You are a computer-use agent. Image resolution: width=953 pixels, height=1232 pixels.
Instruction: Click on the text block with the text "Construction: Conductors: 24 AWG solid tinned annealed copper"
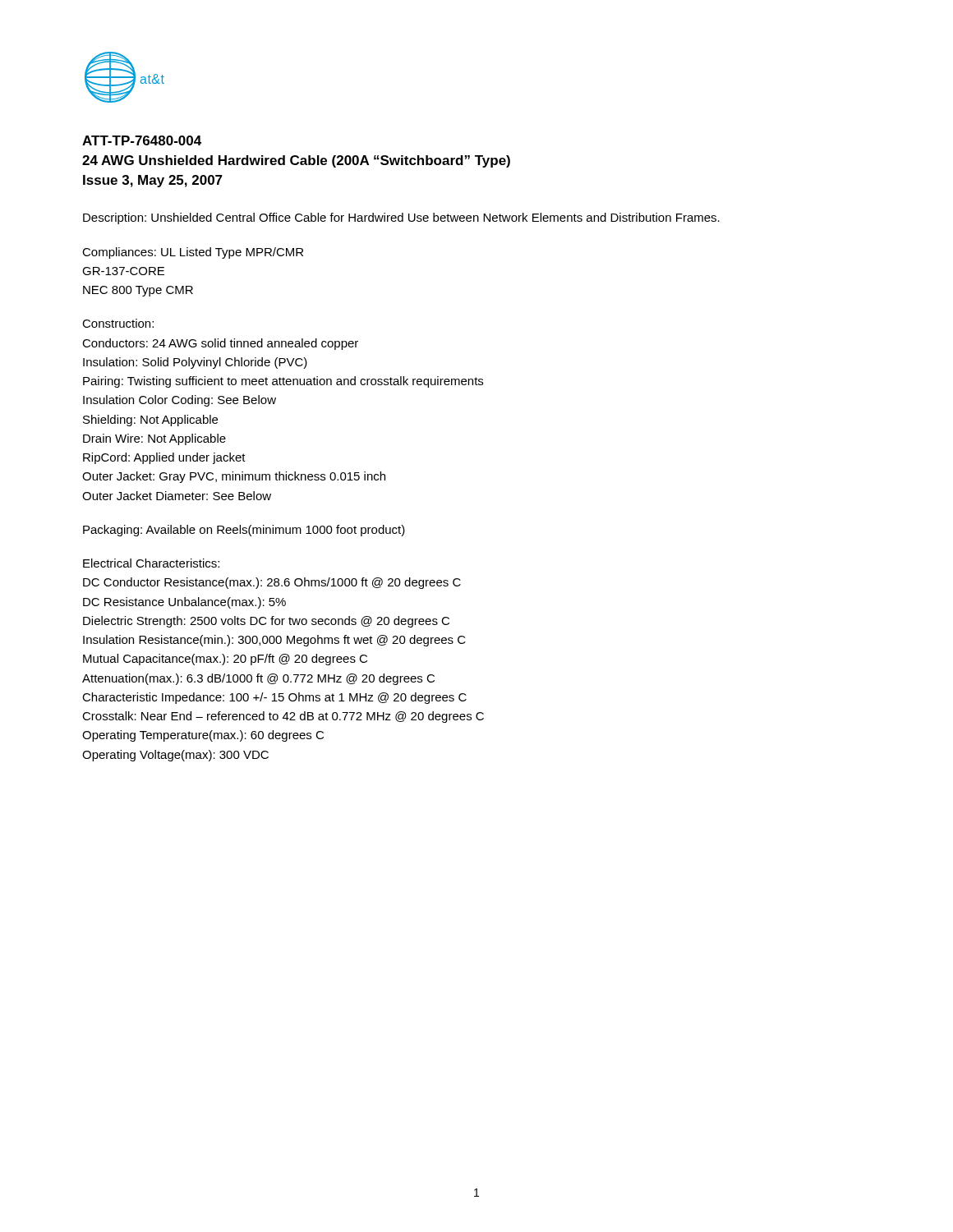(118, 323)
